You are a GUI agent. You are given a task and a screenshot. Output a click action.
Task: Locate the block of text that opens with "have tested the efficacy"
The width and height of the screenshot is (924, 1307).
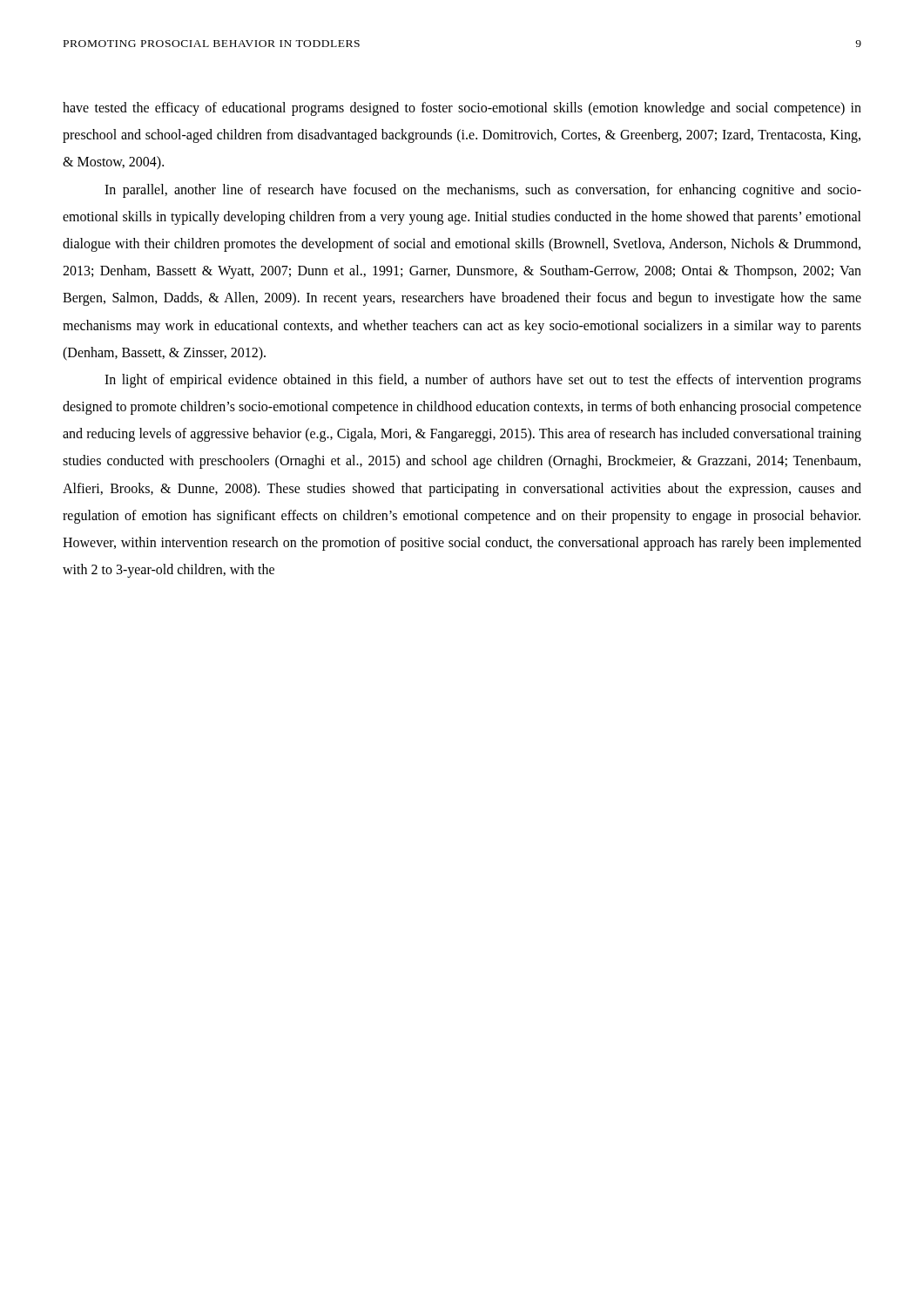(x=462, y=135)
